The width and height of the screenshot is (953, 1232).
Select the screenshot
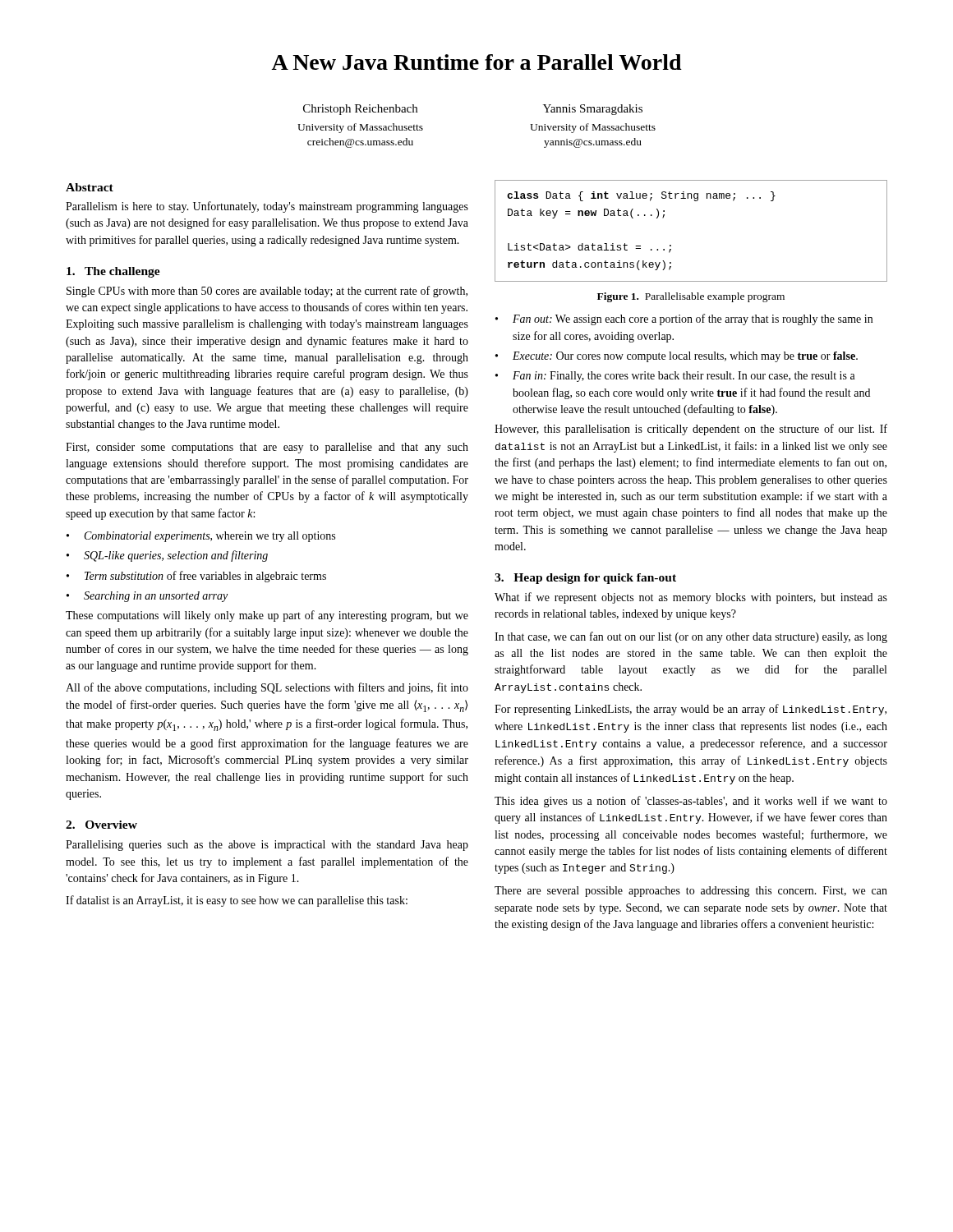click(691, 231)
